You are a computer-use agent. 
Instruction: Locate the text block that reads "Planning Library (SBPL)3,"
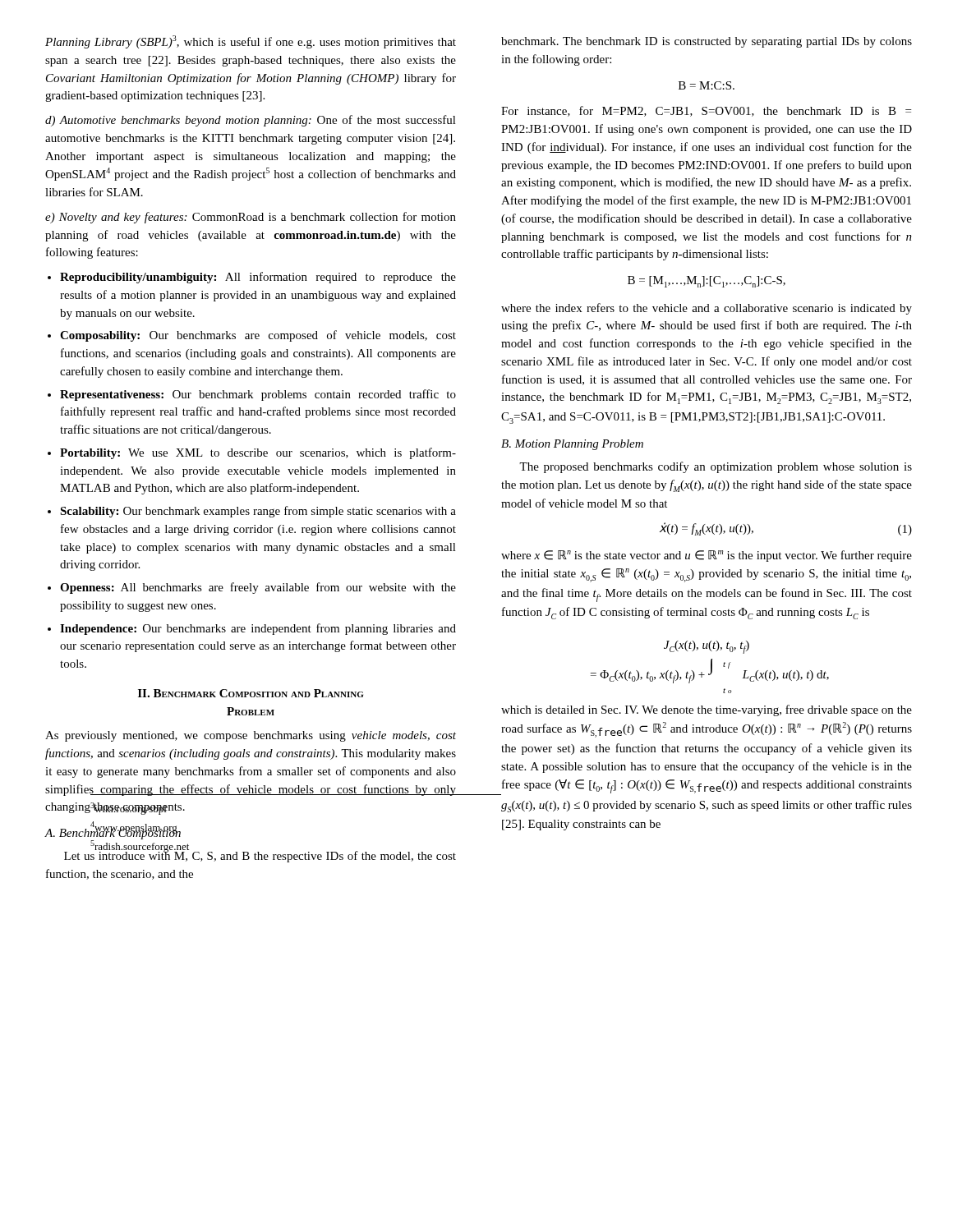tap(251, 69)
